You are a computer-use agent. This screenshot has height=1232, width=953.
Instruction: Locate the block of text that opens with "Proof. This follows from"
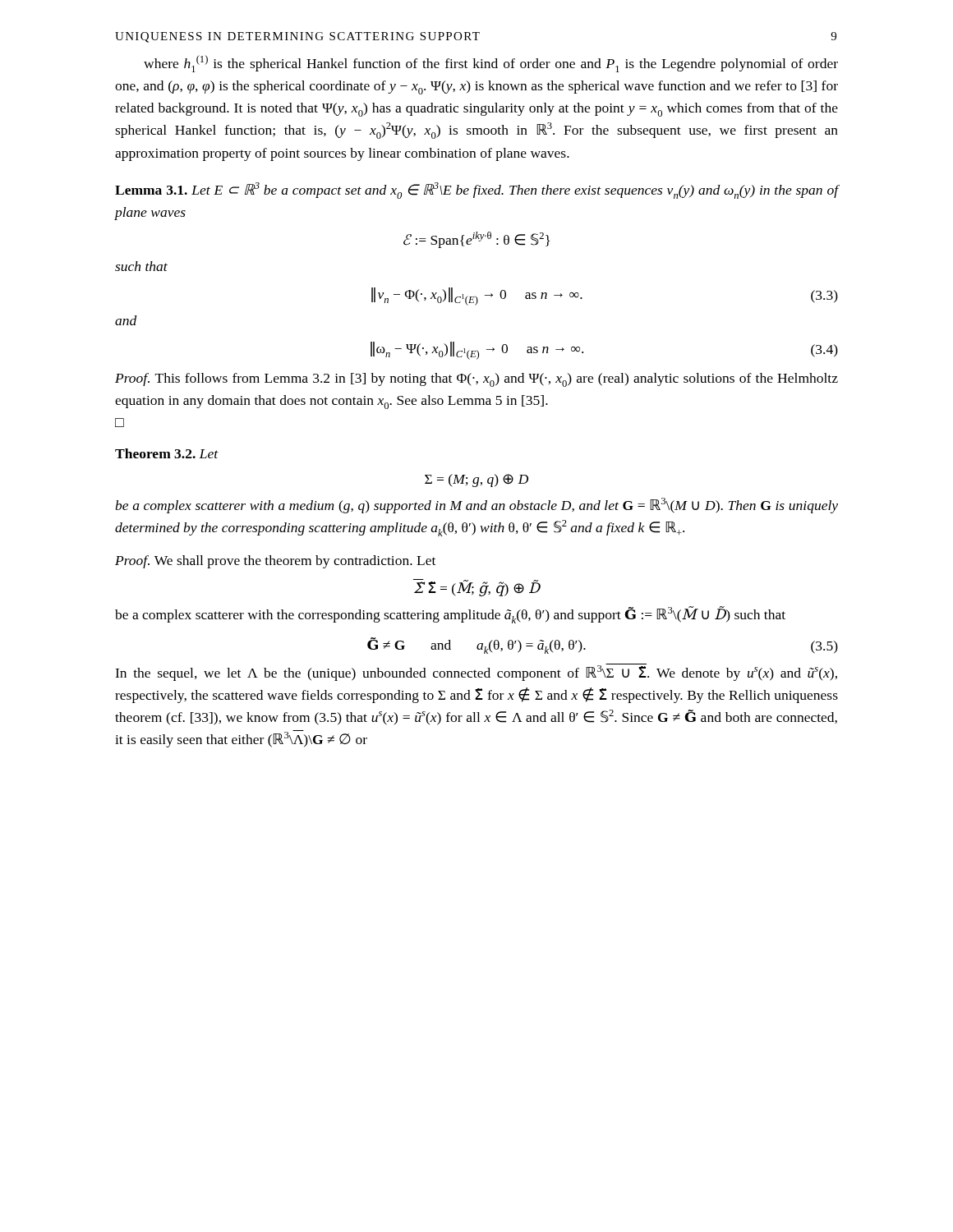[x=476, y=401]
